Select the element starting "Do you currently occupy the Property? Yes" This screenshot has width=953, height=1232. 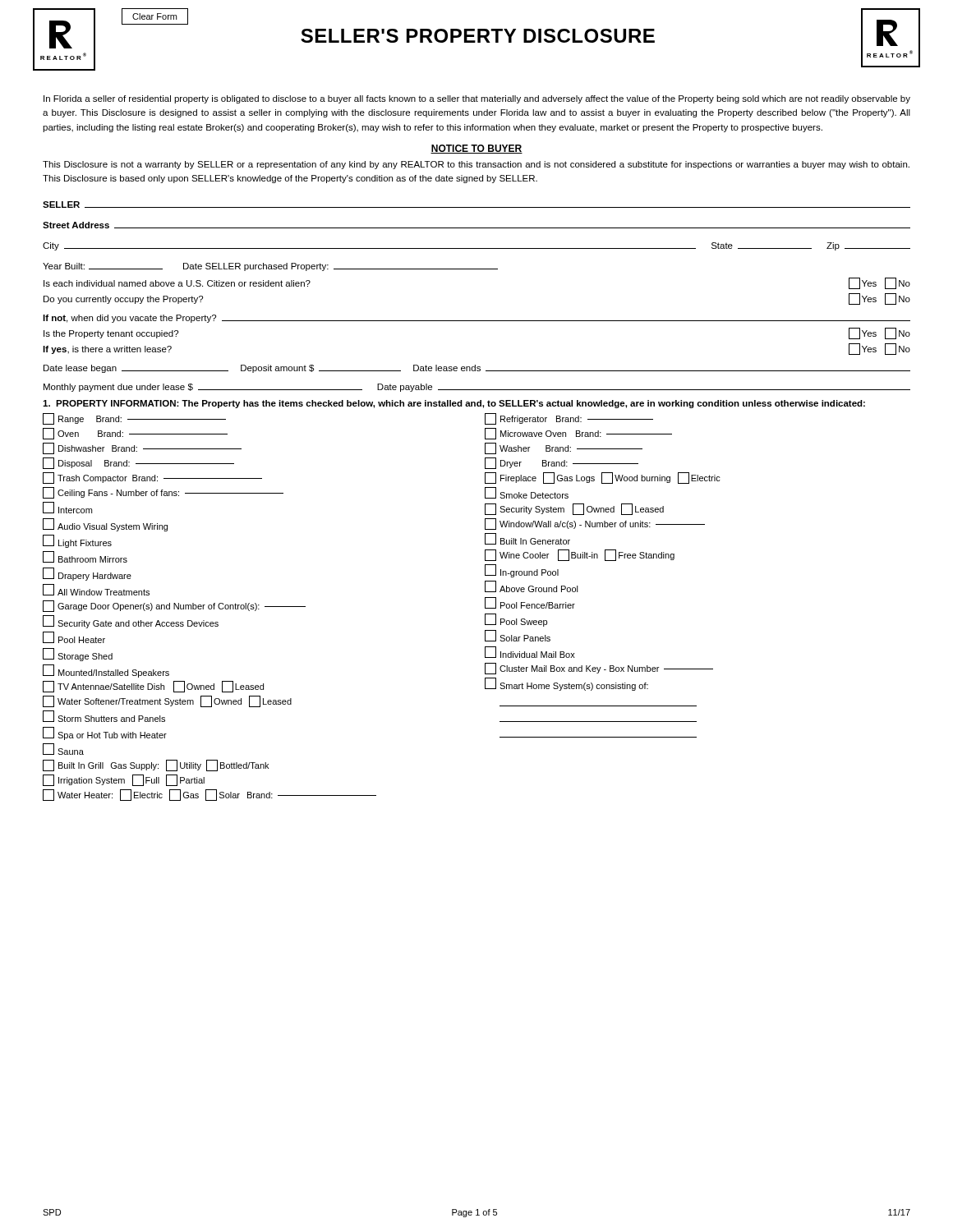[x=124, y=299]
